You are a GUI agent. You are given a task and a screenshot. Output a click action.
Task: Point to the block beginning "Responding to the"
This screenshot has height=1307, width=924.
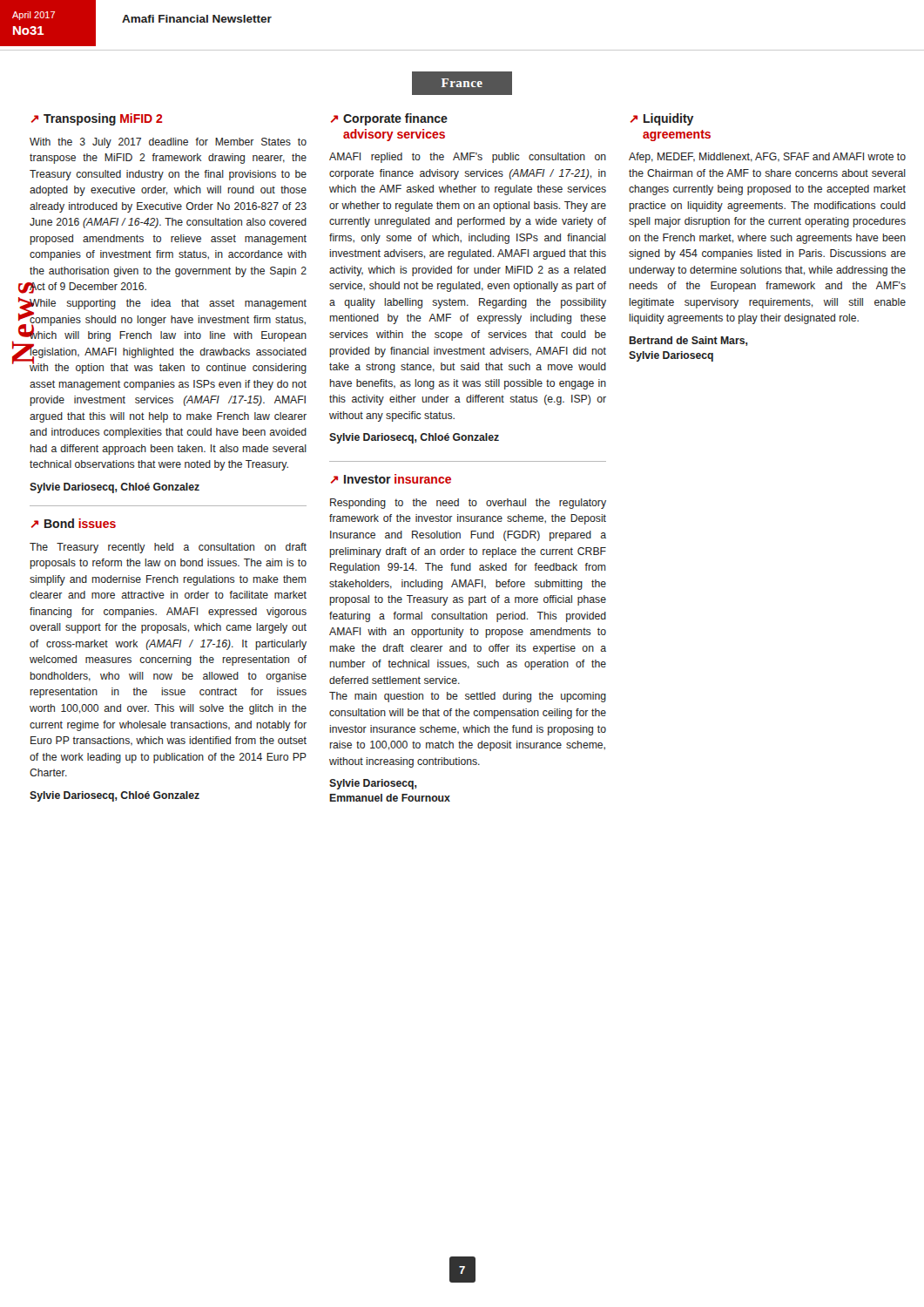(x=468, y=632)
